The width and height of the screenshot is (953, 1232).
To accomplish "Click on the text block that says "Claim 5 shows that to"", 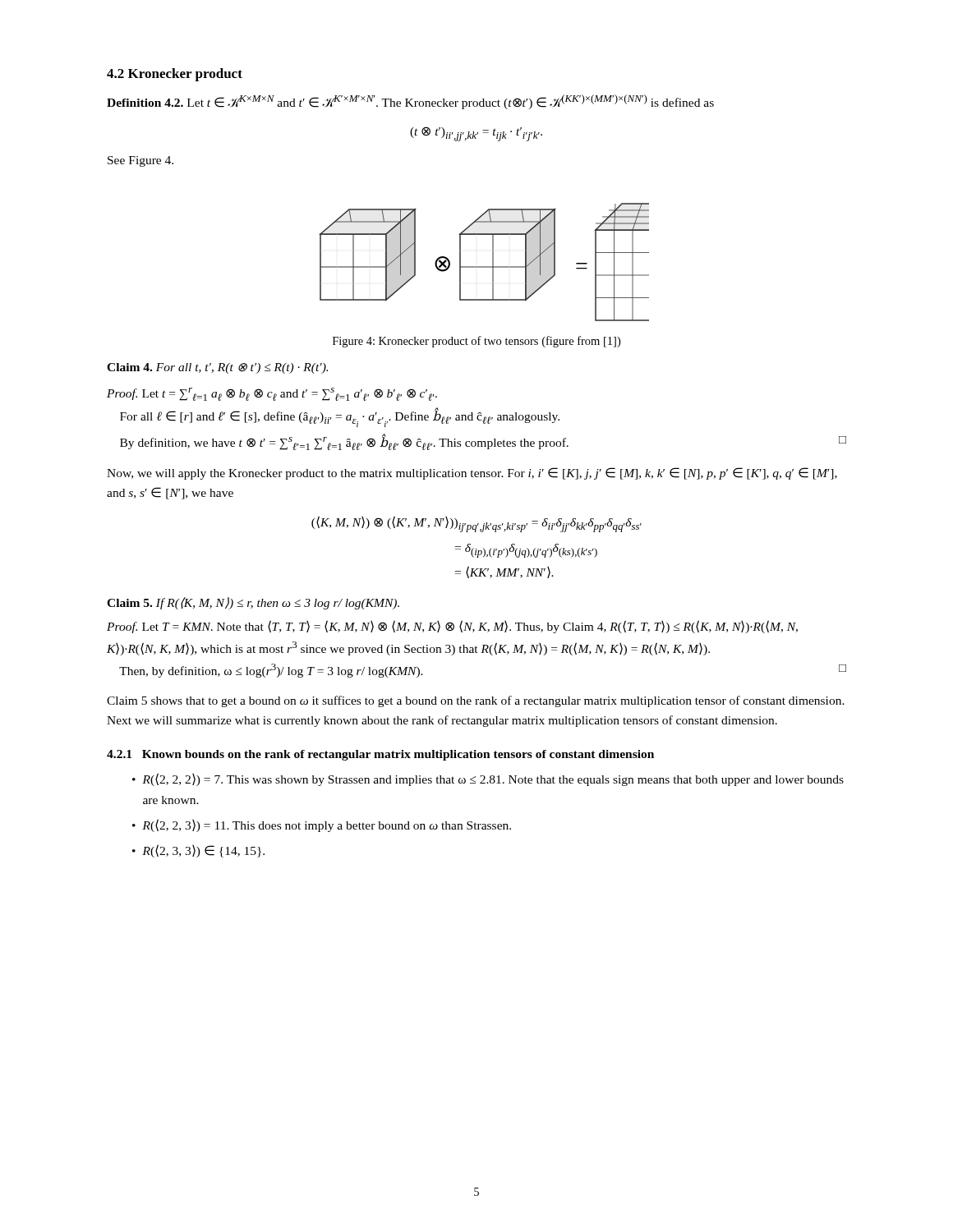I will click(476, 710).
